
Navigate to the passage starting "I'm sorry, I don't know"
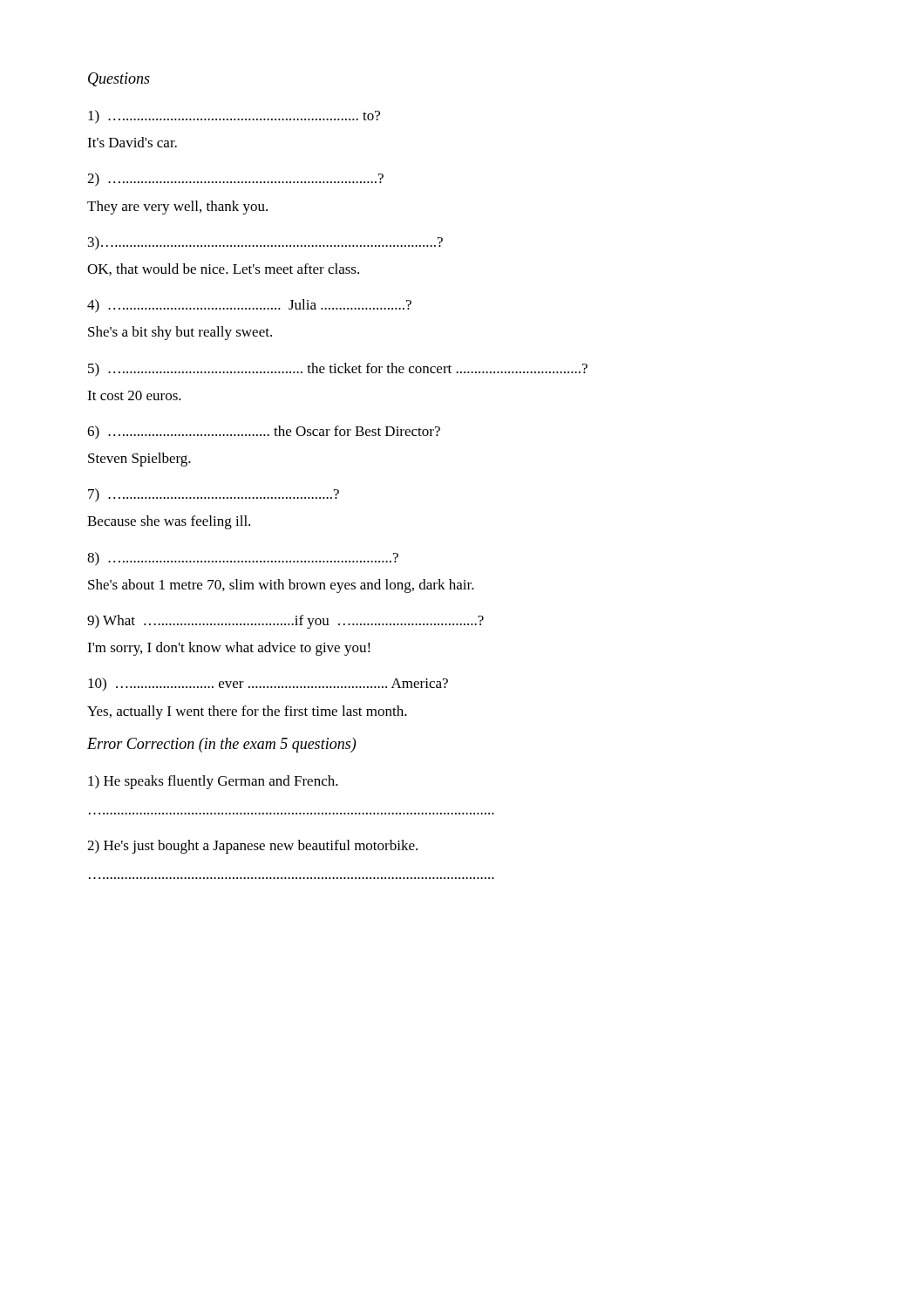point(229,648)
